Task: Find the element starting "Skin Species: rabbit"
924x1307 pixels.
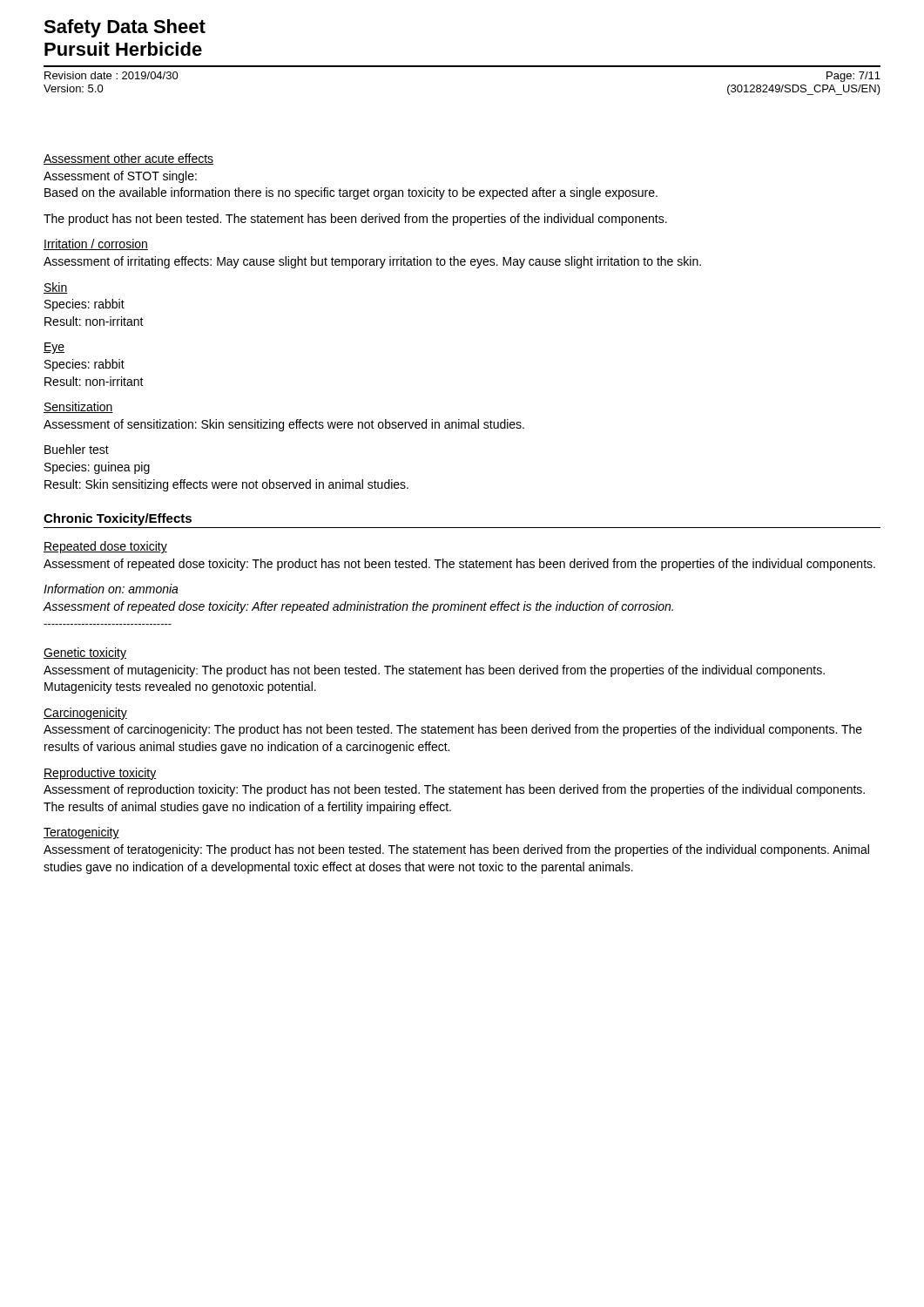Action: pyautogui.click(x=93, y=304)
